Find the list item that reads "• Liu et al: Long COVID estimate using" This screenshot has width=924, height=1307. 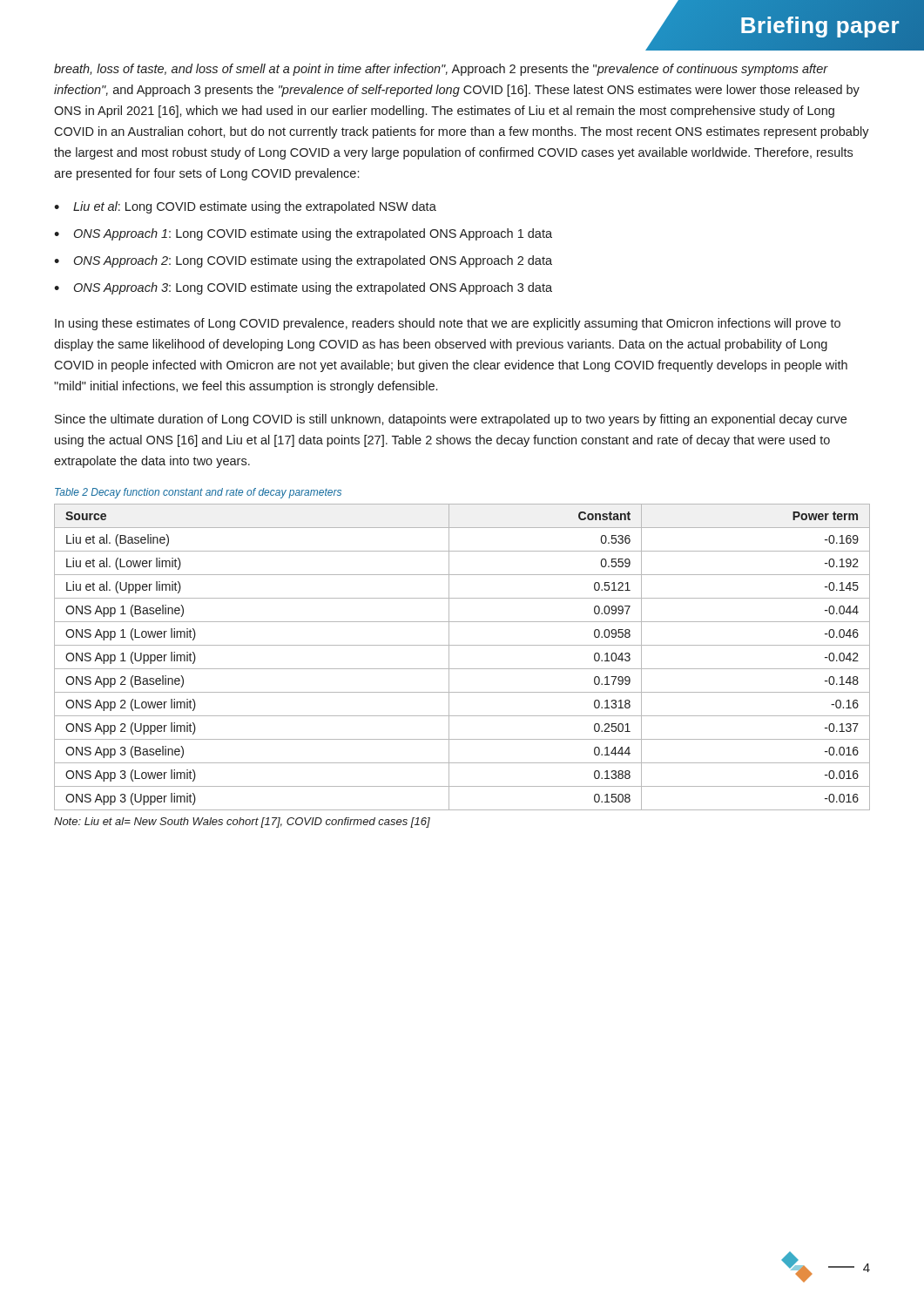245,207
